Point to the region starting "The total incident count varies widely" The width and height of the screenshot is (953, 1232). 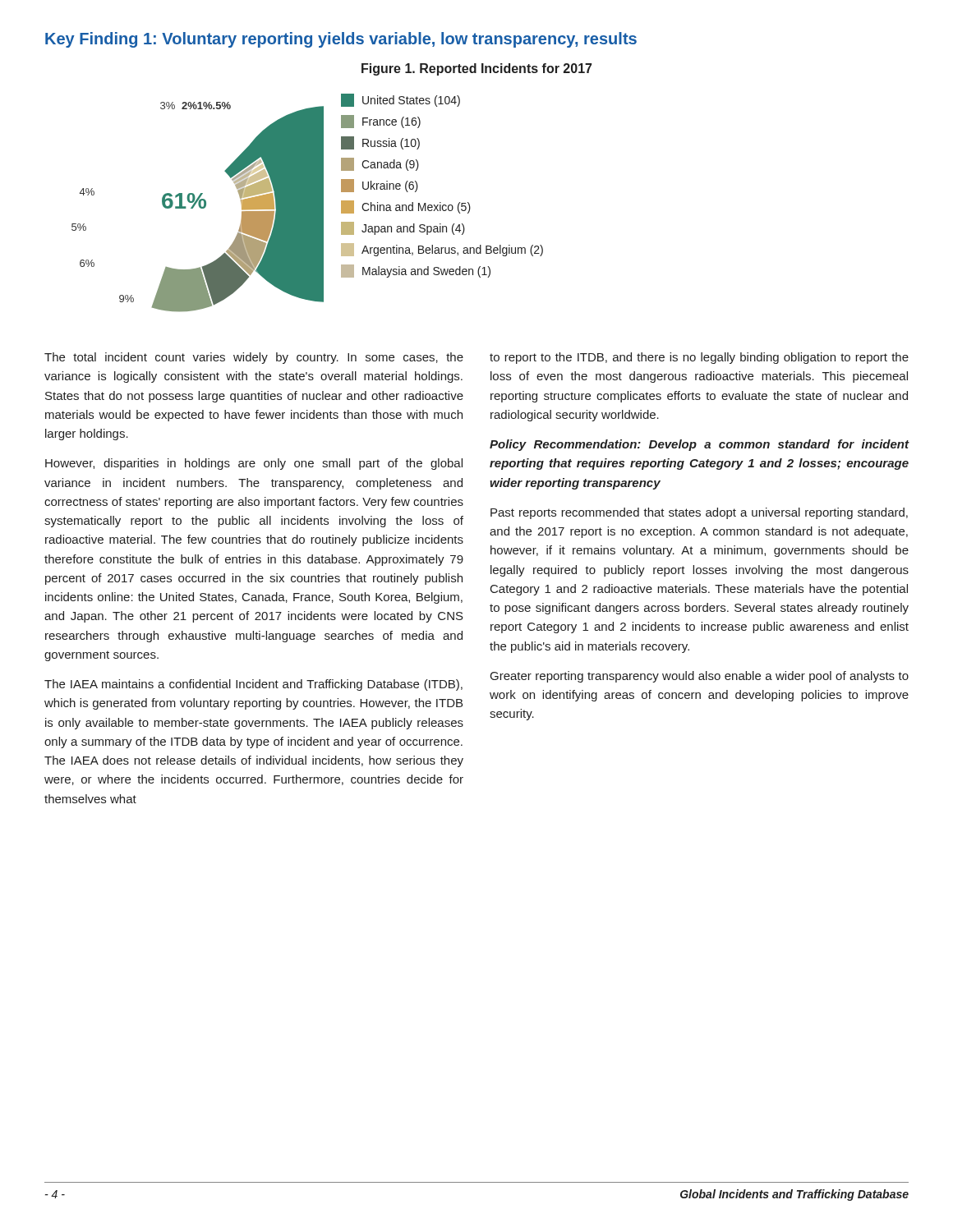click(254, 395)
